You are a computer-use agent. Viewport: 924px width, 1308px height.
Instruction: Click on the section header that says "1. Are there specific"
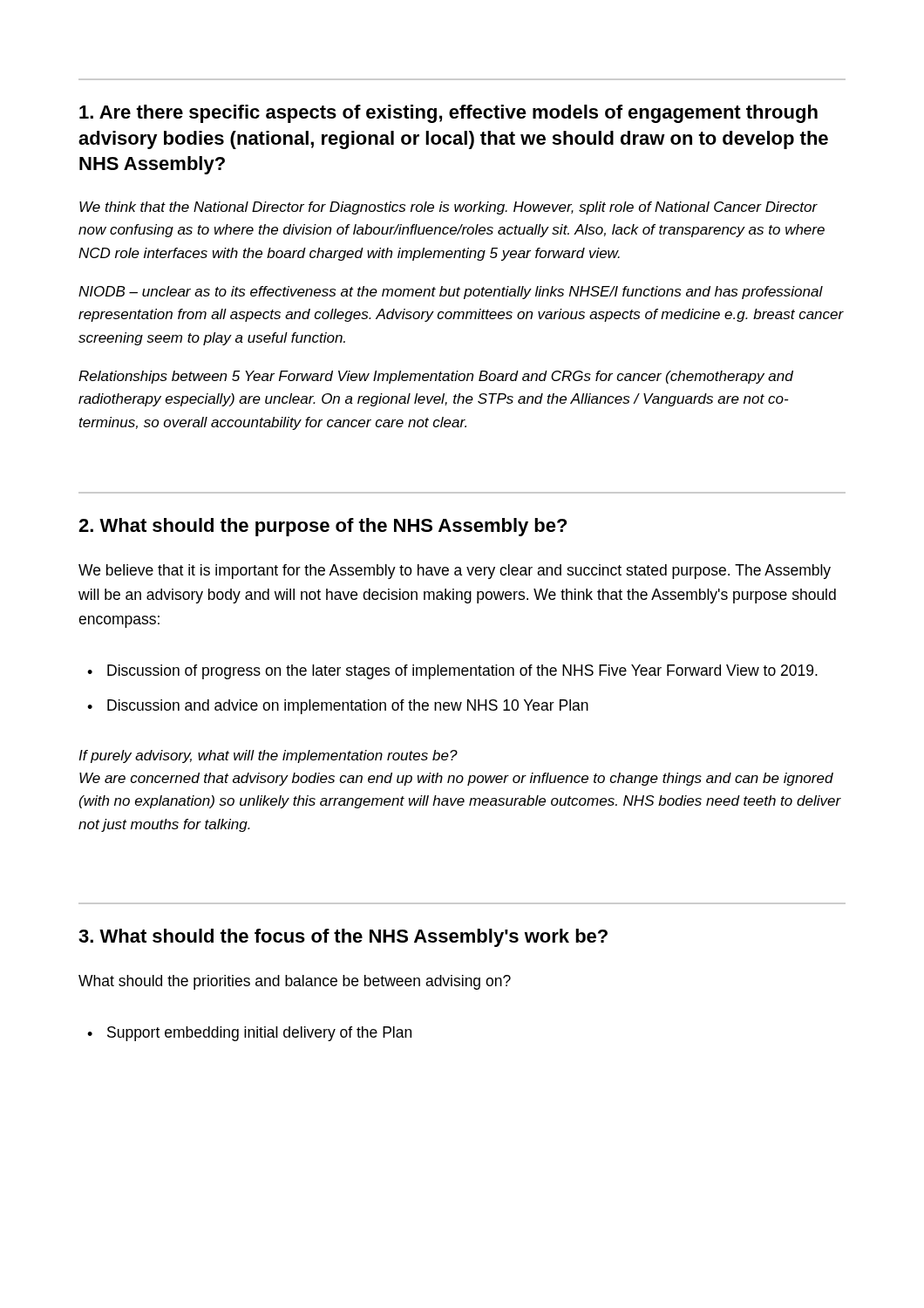(x=454, y=138)
